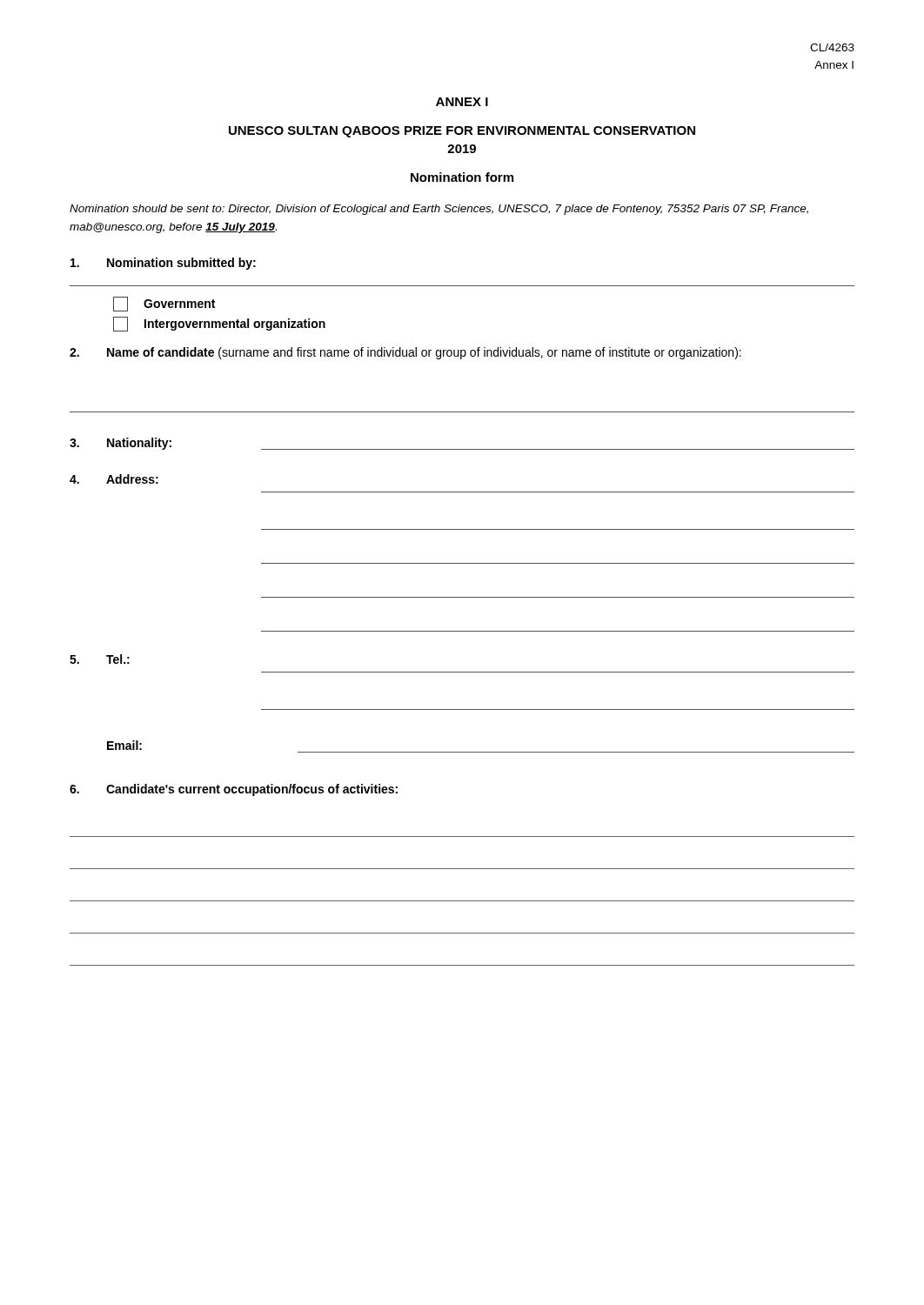924x1305 pixels.
Task: Select the list item that says "Intergovernmental organization"
Action: (x=219, y=324)
